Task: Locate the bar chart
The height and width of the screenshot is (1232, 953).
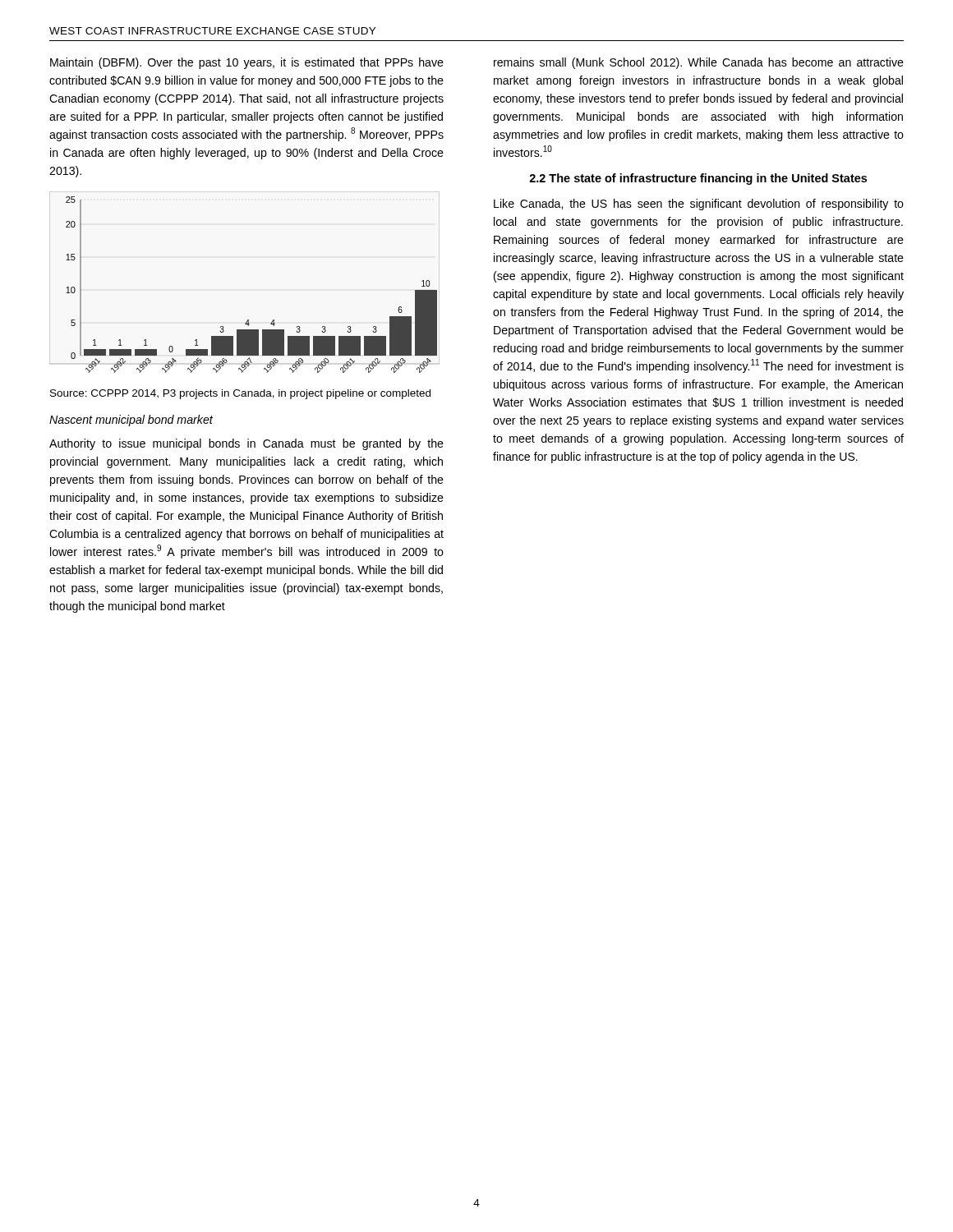Action: 246,286
